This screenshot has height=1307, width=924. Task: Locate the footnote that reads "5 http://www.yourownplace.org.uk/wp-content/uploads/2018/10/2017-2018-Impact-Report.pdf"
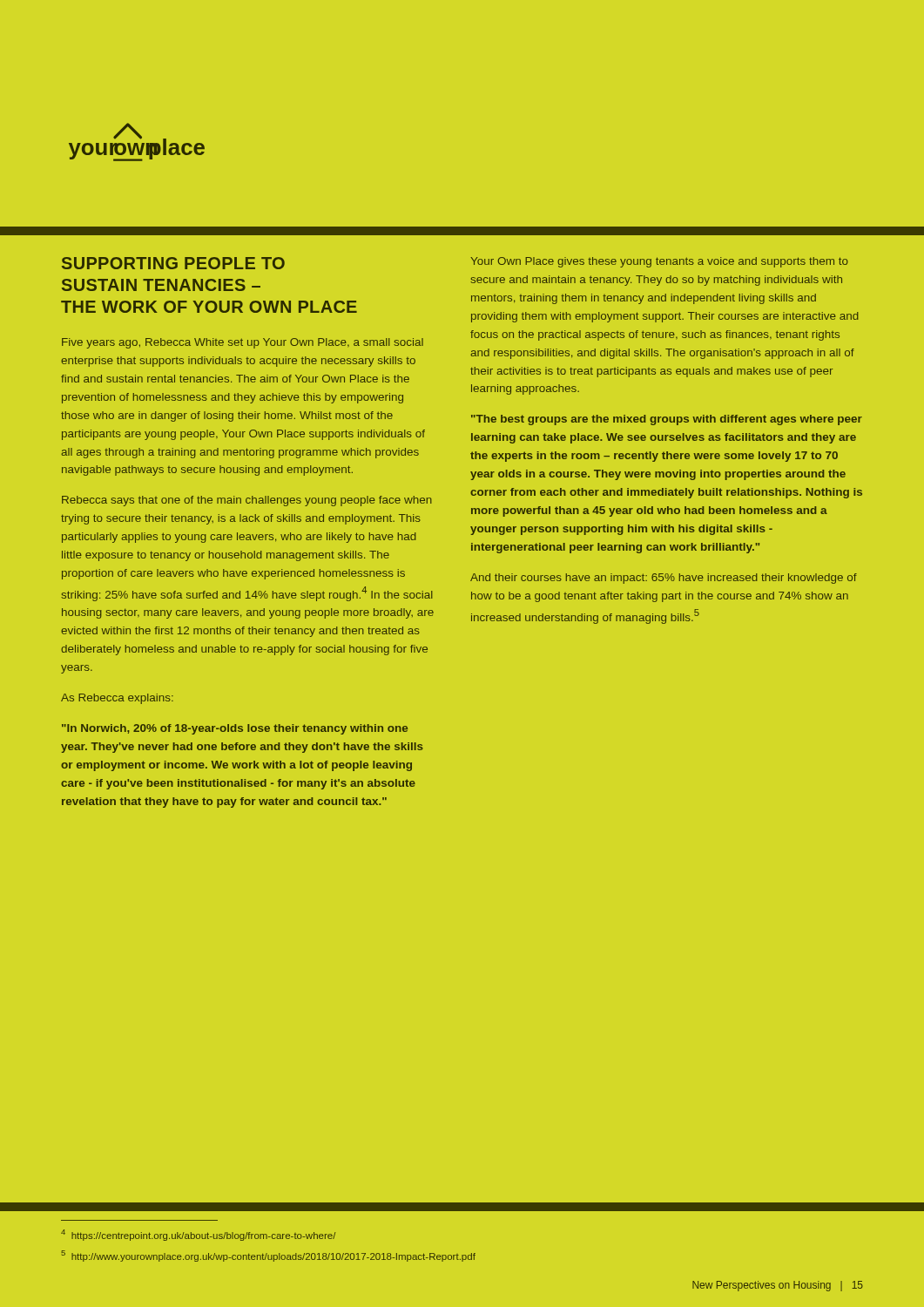pos(268,1255)
